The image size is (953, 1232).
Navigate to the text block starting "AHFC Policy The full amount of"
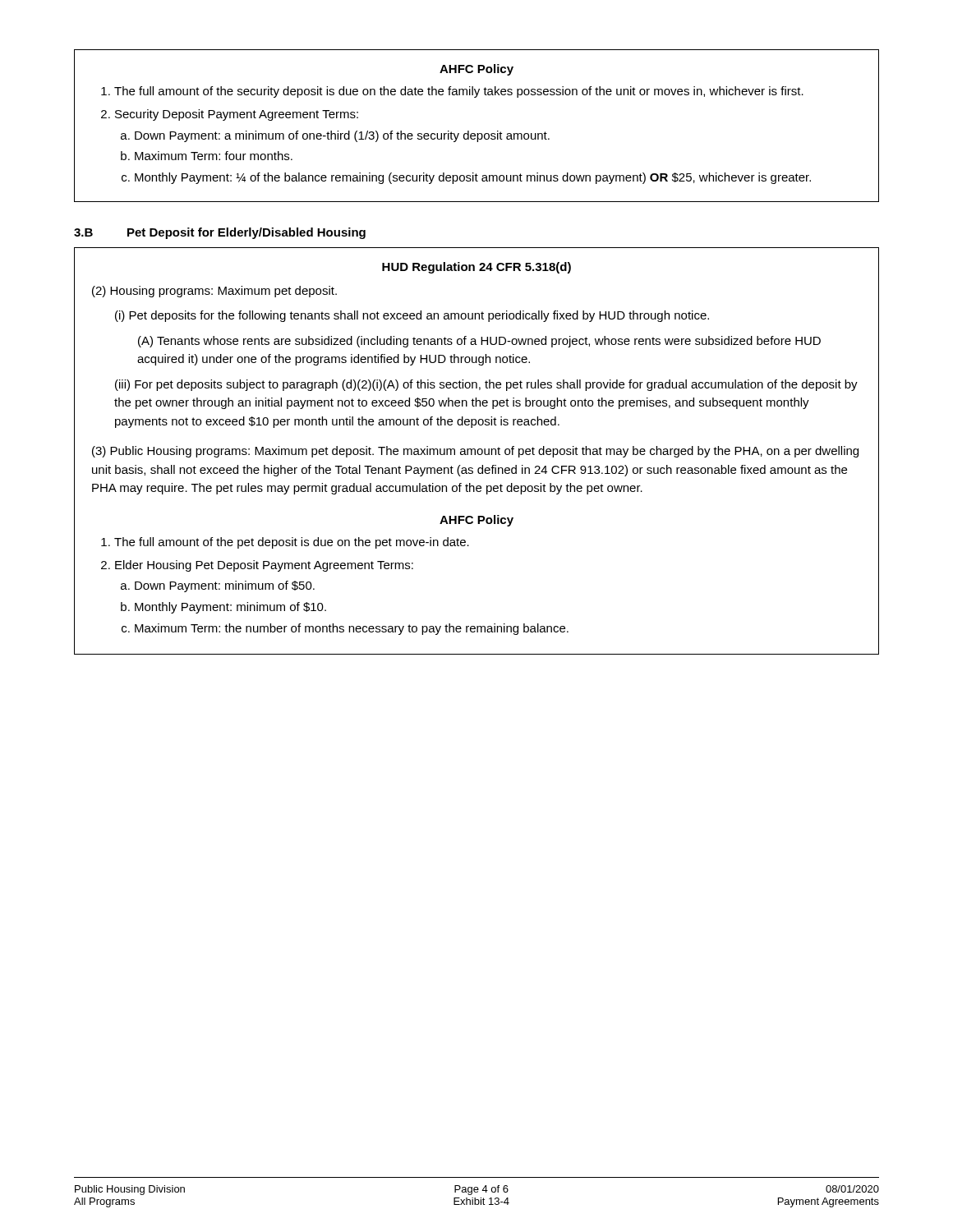476,124
